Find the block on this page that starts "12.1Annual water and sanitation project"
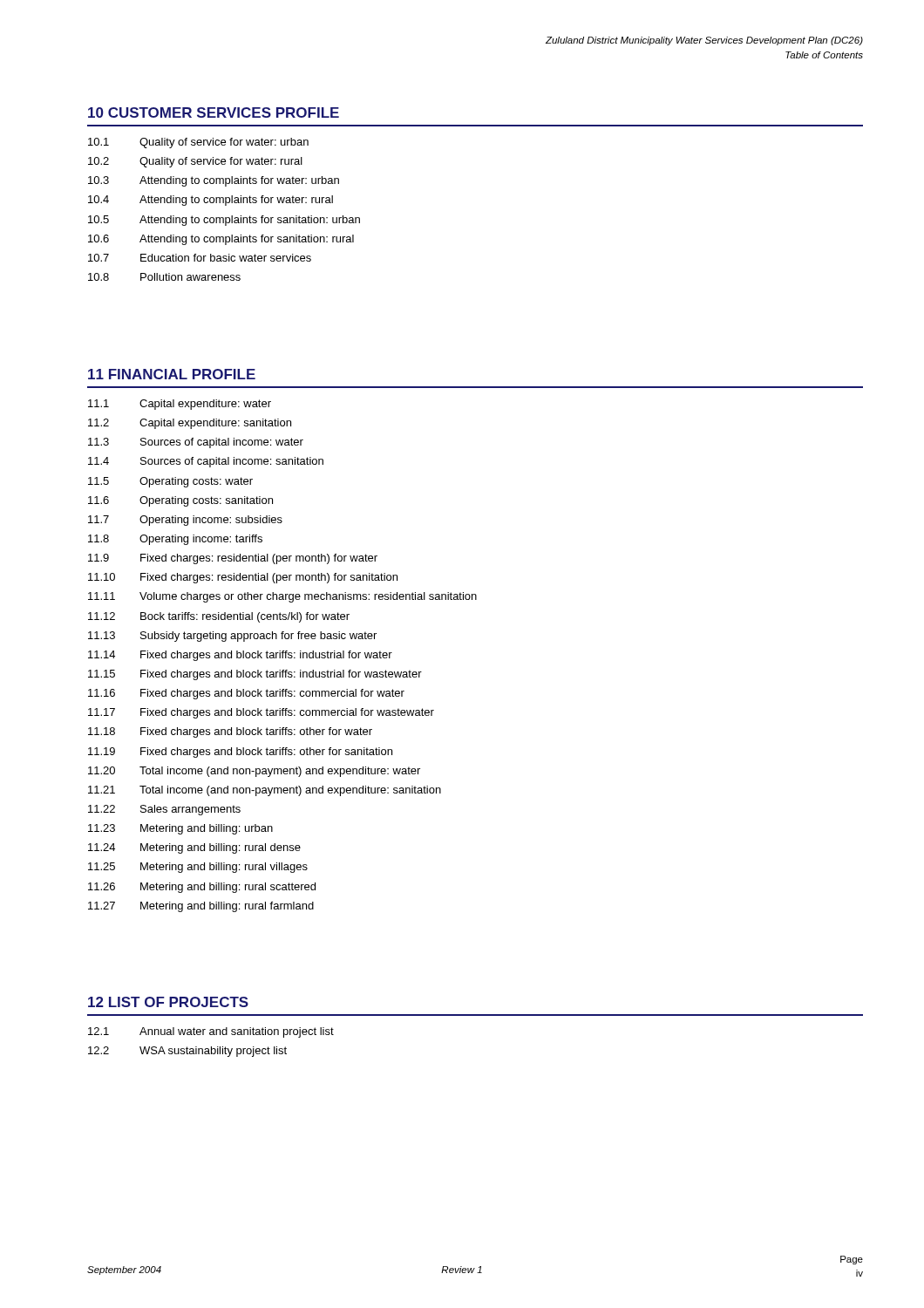This screenshot has height=1308, width=924. click(211, 1032)
